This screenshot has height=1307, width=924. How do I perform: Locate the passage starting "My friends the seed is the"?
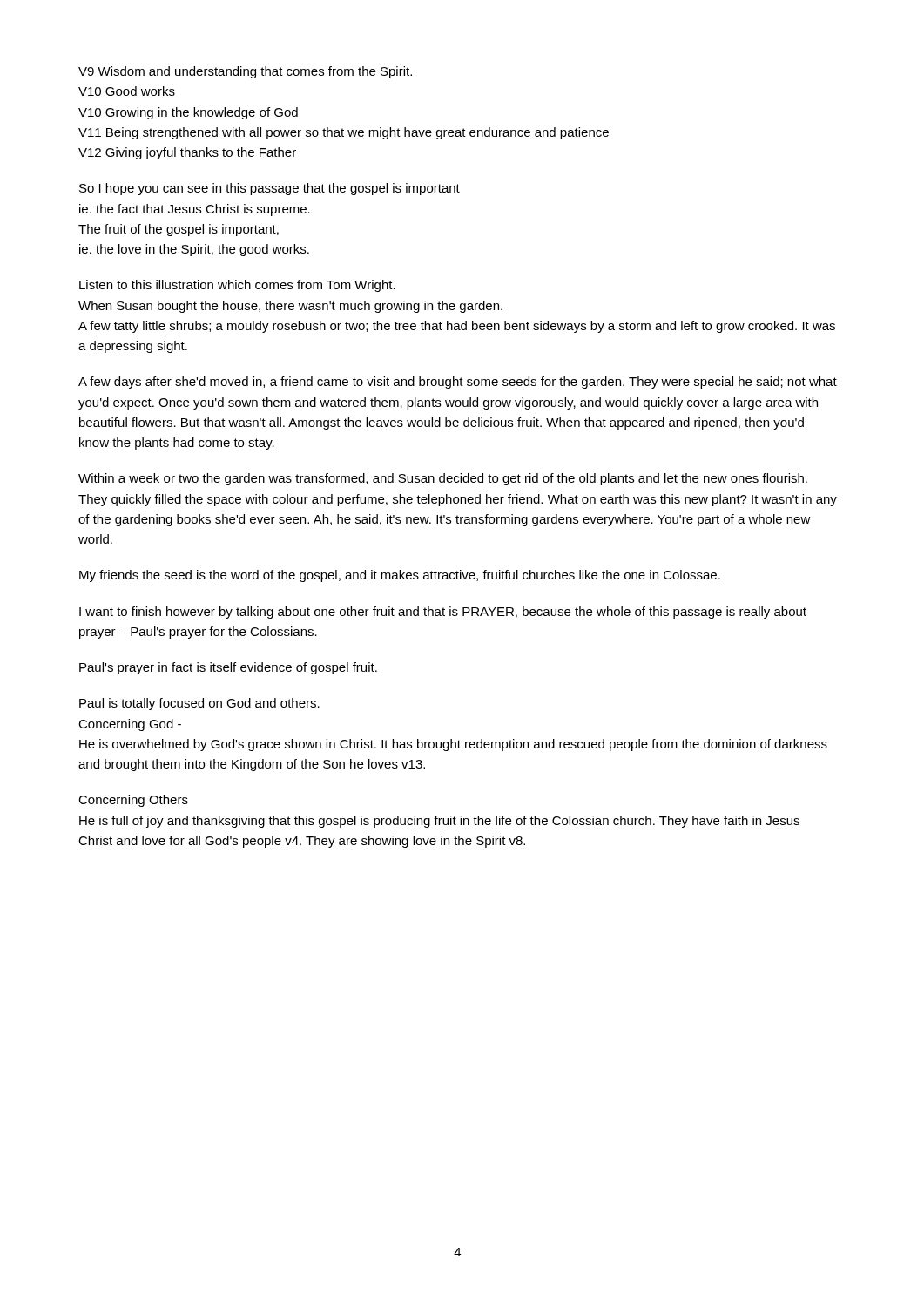click(x=458, y=575)
